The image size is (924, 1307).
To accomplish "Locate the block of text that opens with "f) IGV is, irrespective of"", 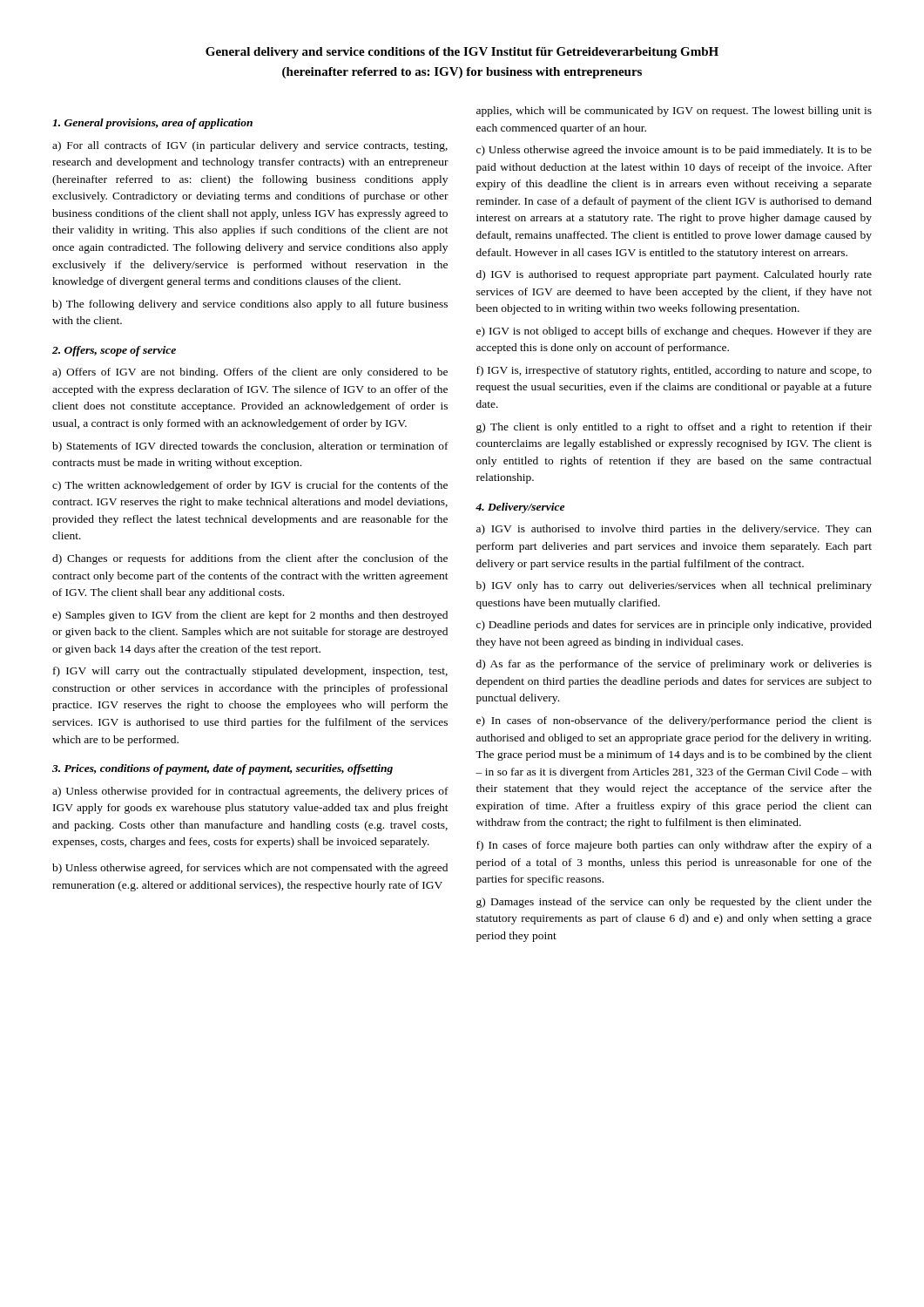I will pyautogui.click(x=674, y=387).
